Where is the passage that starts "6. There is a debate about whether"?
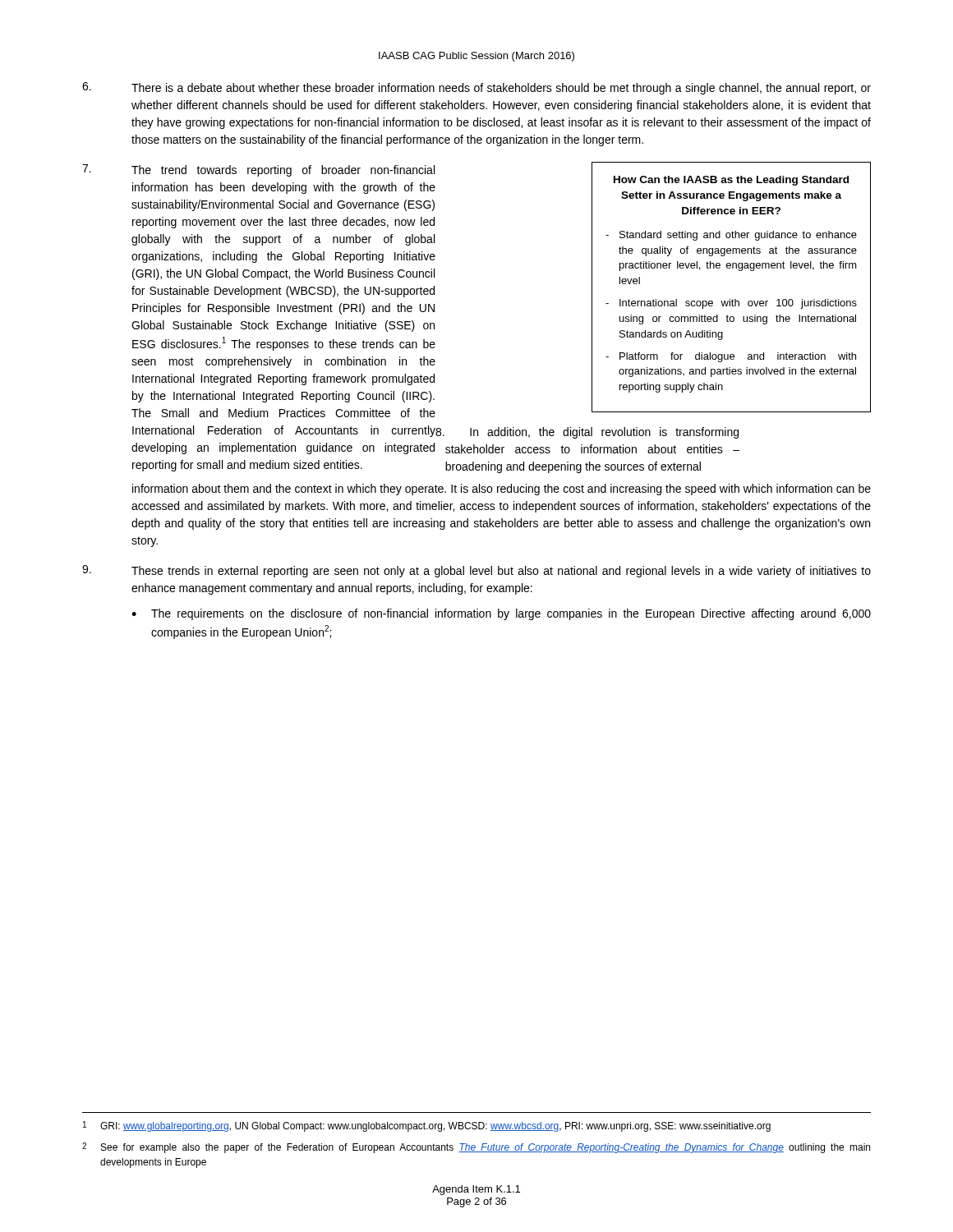 (476, 114)
